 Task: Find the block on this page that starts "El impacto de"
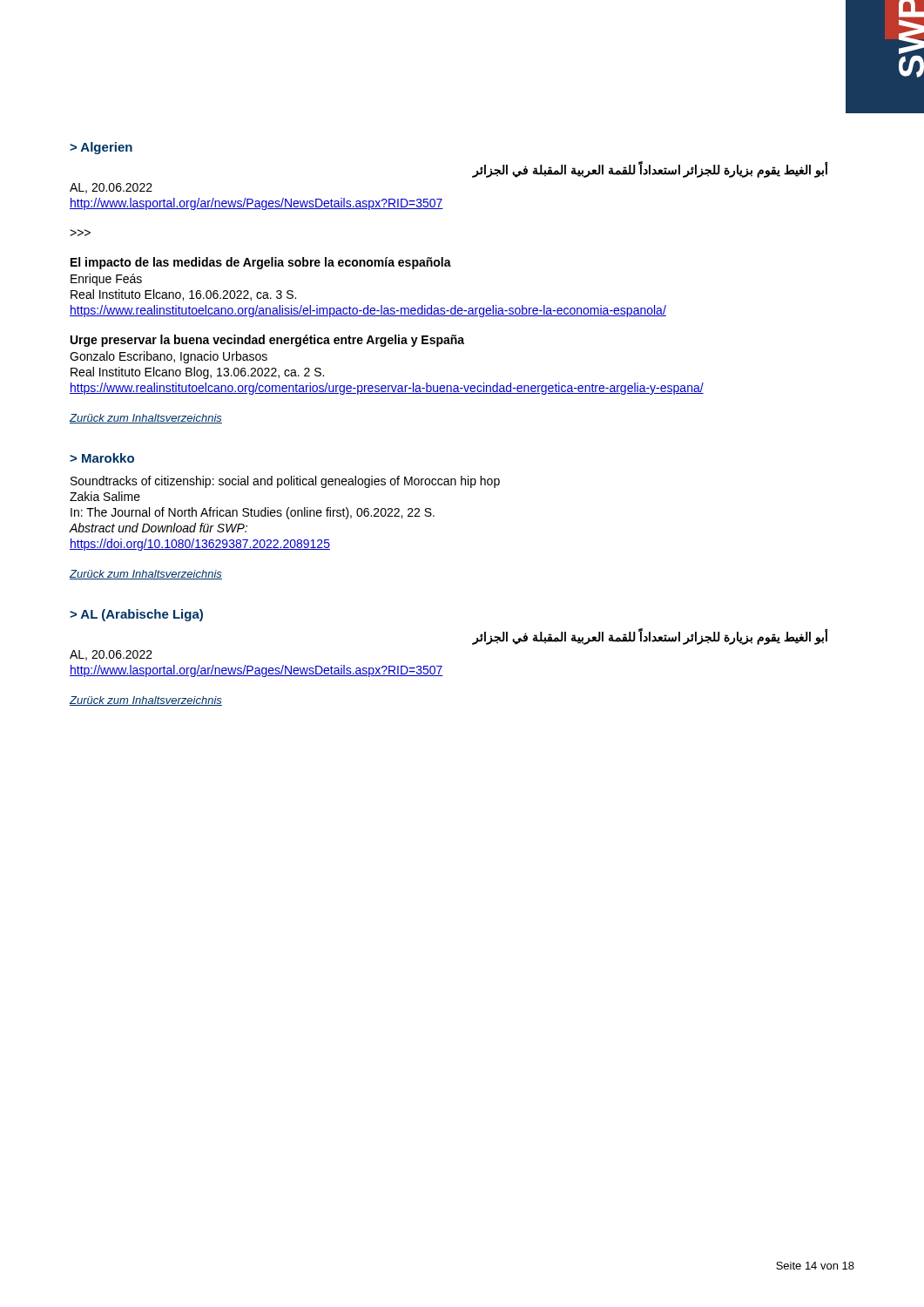[x=261, y=263]
